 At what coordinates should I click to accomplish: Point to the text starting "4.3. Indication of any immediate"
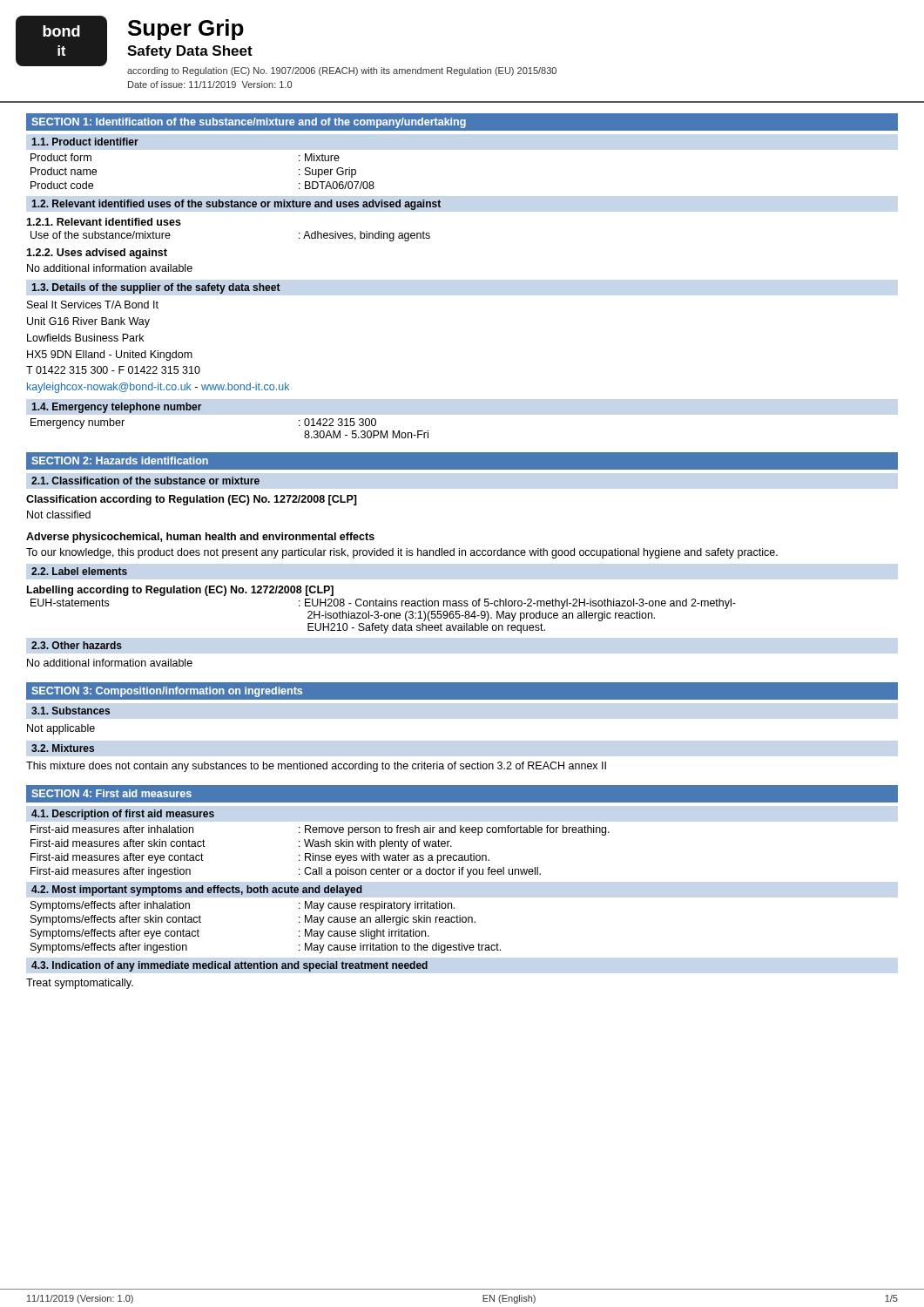coord(230,965)
